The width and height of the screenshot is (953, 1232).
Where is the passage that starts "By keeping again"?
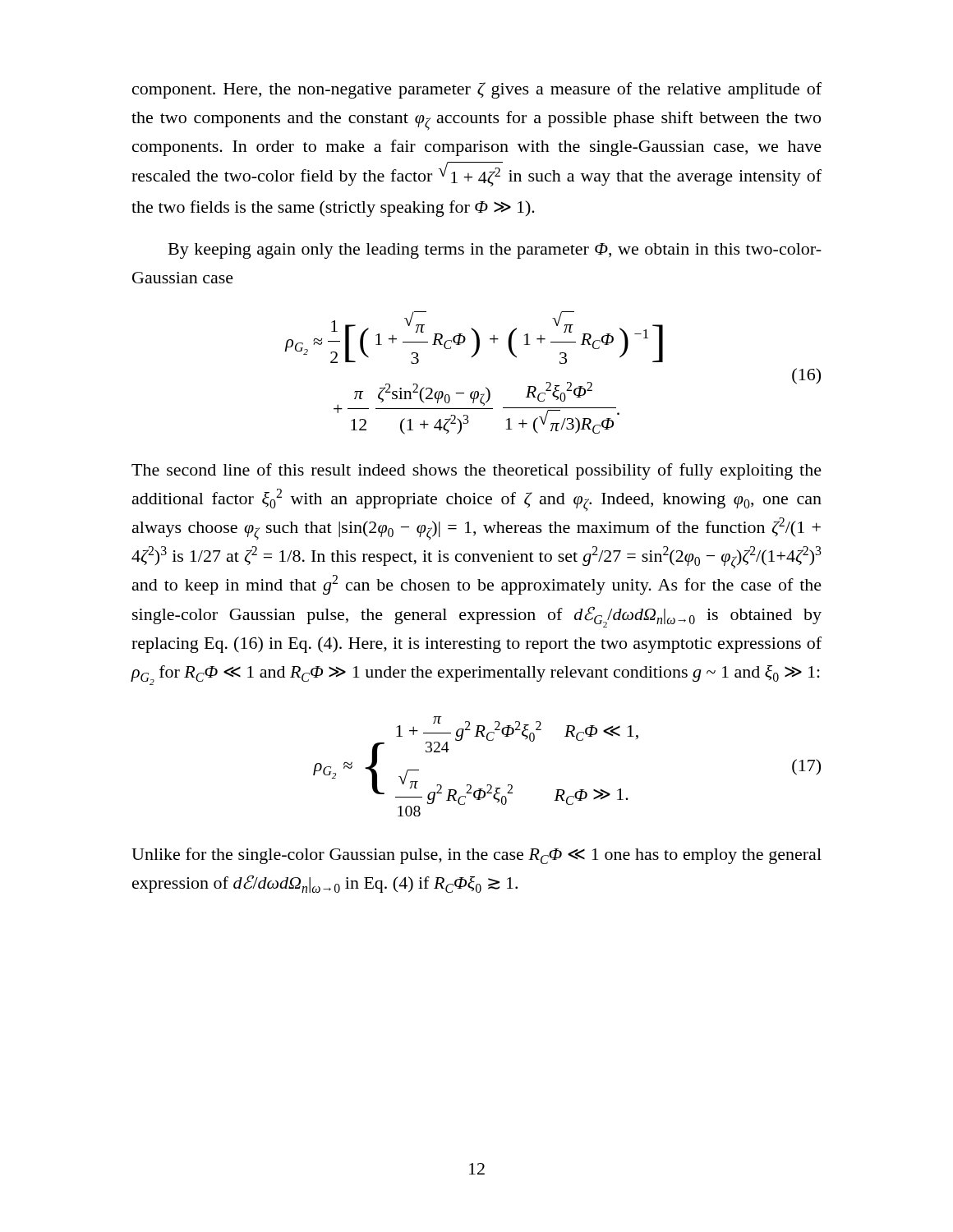tap(476, 263)
